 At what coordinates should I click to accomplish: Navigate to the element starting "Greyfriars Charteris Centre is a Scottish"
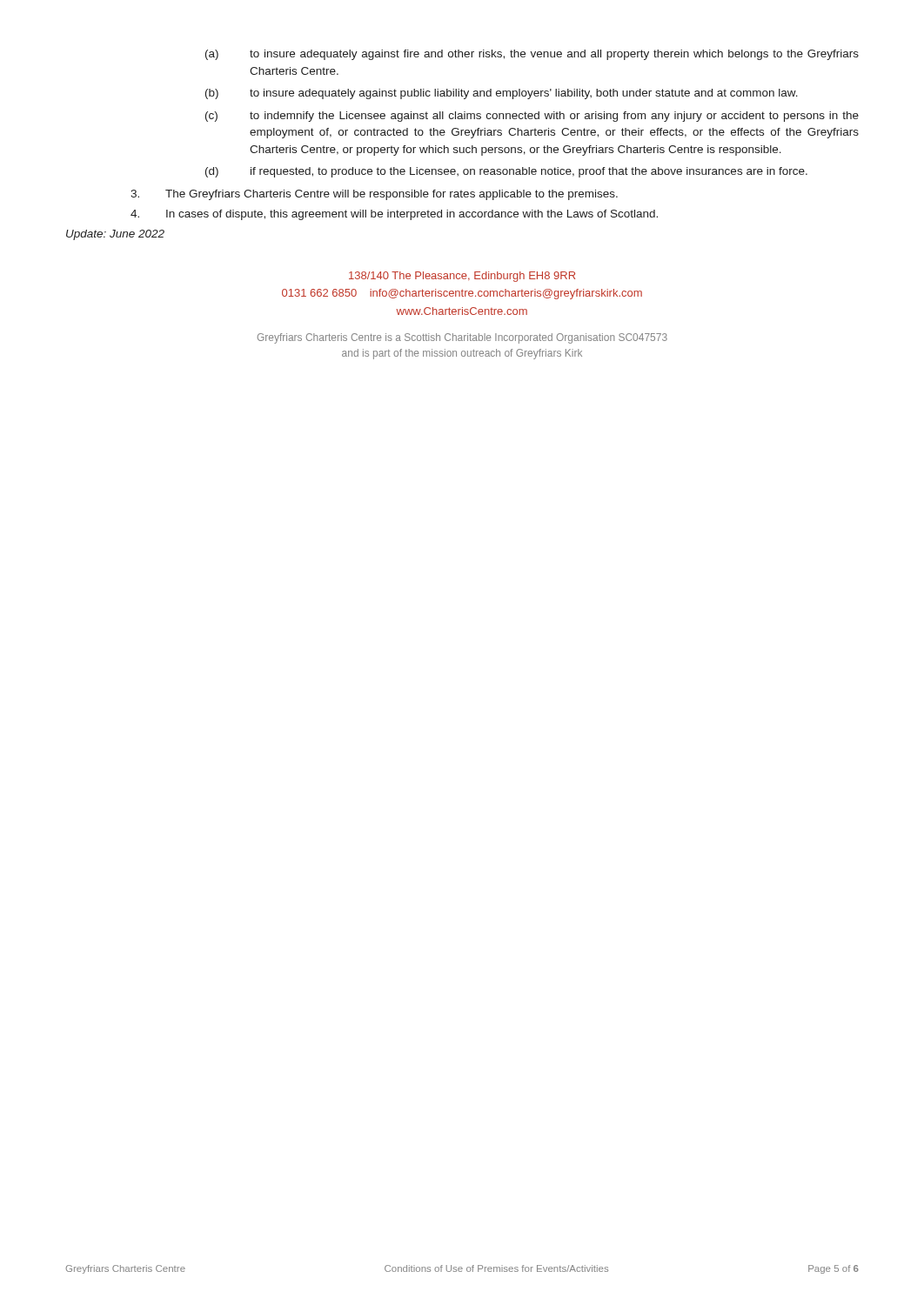coord(462,345)
